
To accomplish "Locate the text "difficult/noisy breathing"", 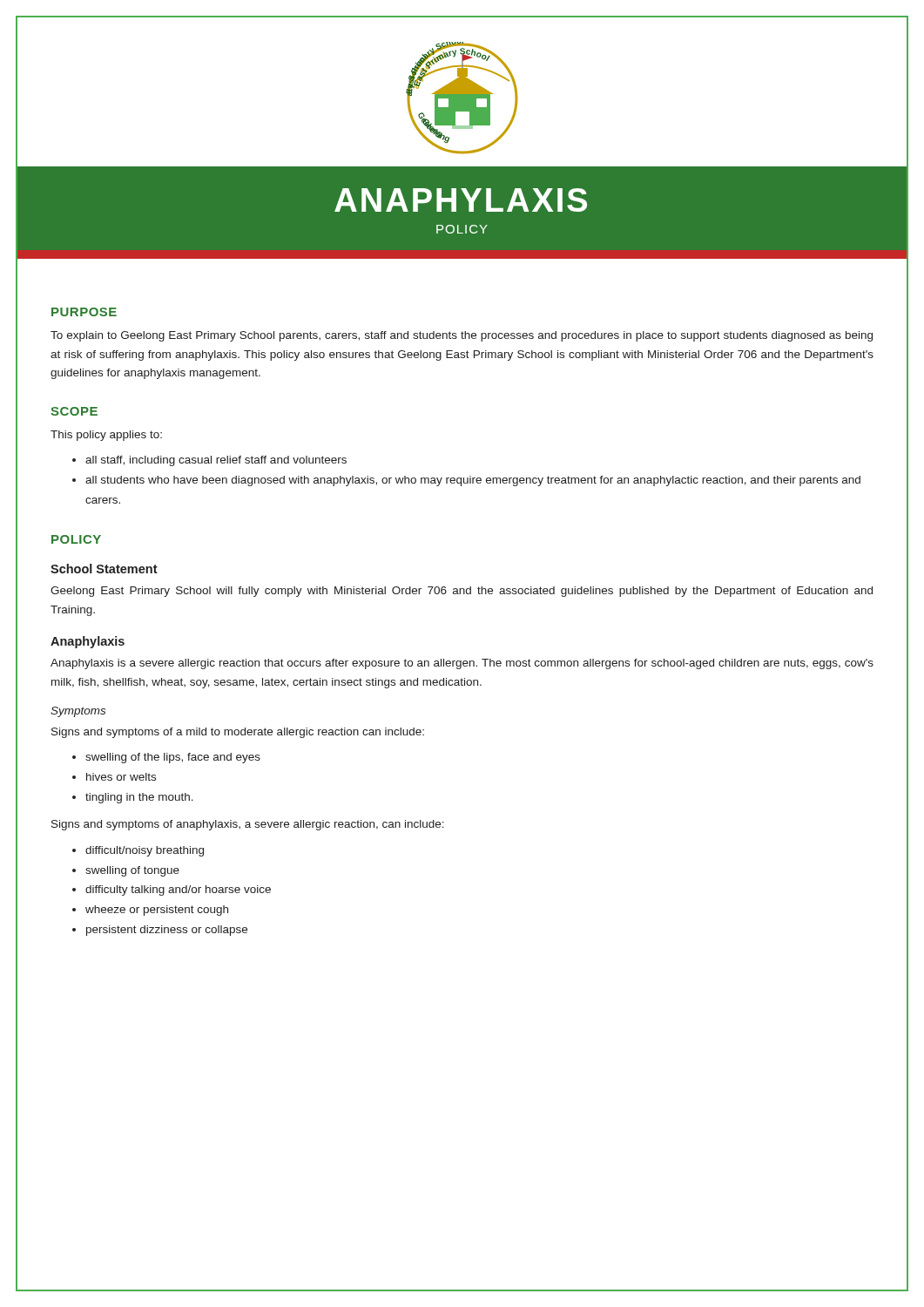I will coord(145,850).
